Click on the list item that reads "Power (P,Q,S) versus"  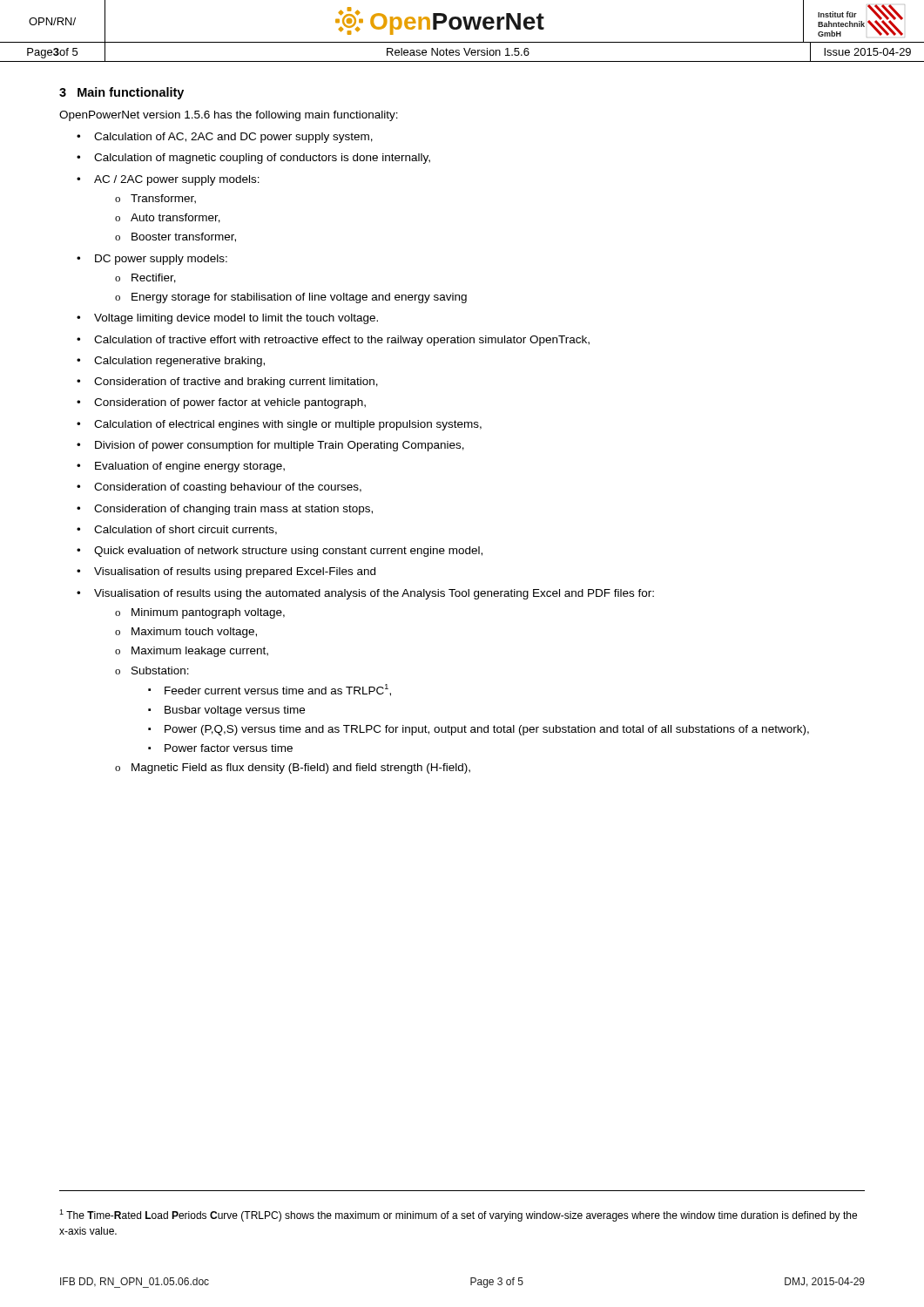(487, 729)
